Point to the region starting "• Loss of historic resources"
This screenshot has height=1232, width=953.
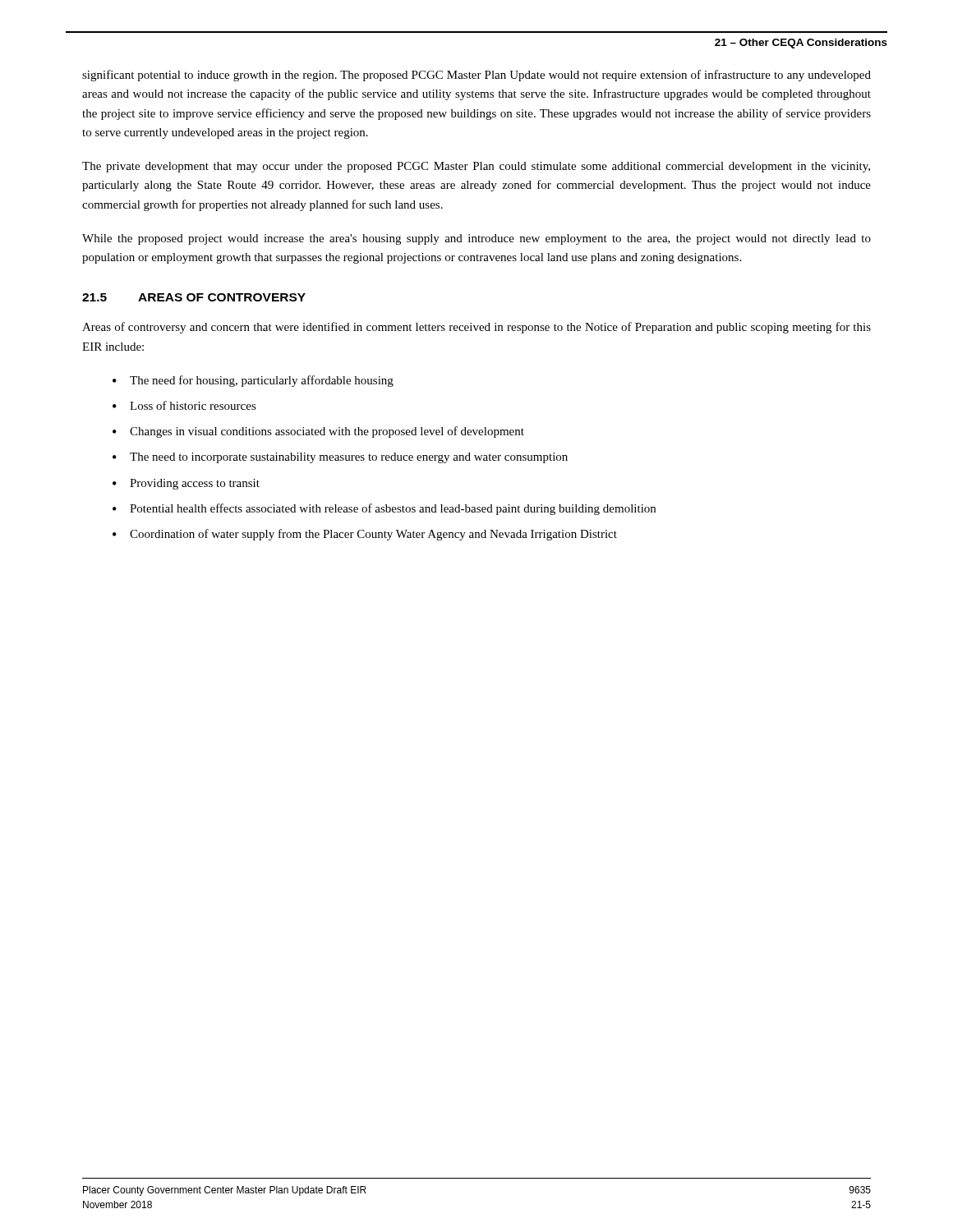tap(184, 405)
